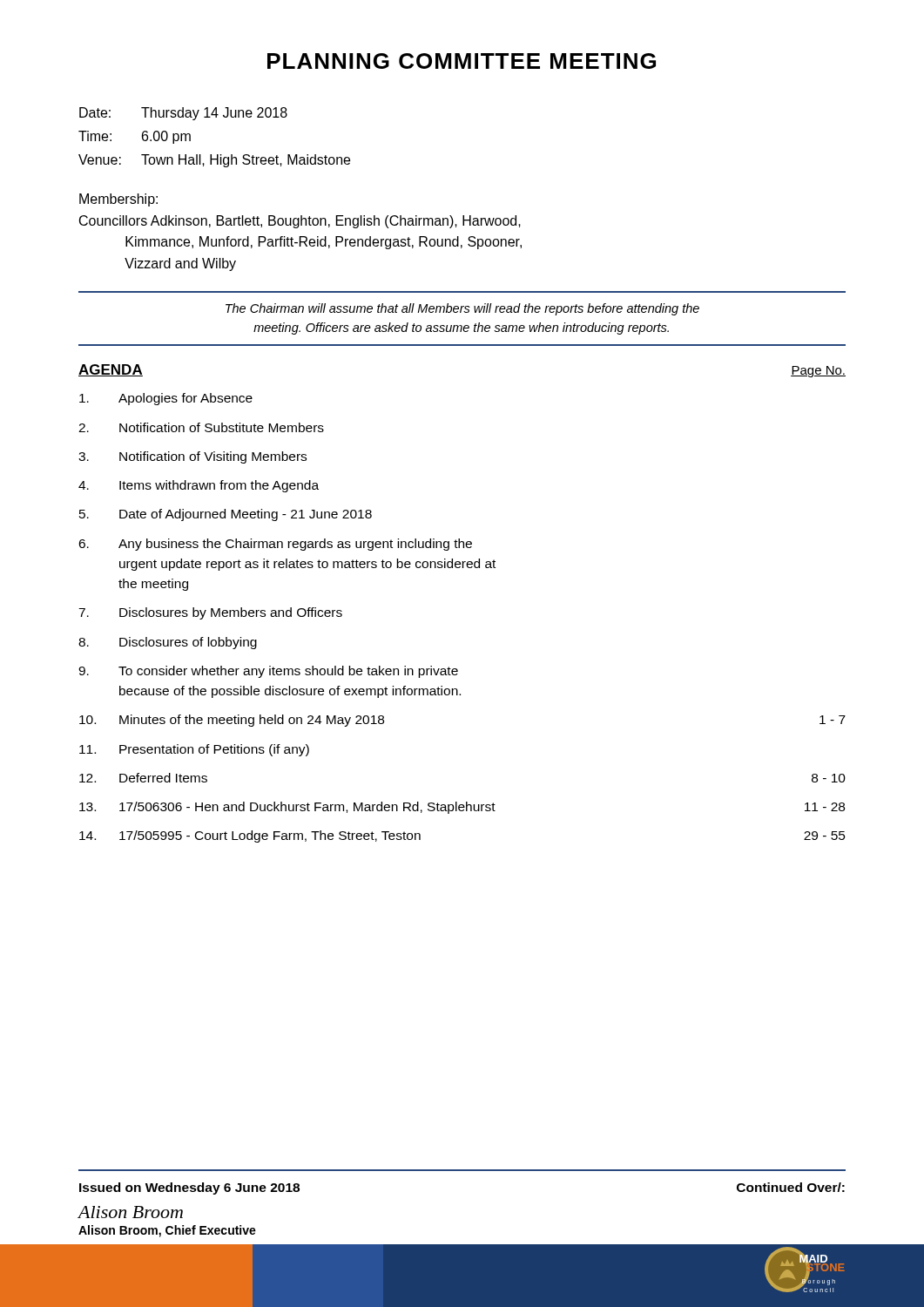Screen dimensions: 1307x924
Task: Click on the text with the text "Page No."
Action: point(818,370)
